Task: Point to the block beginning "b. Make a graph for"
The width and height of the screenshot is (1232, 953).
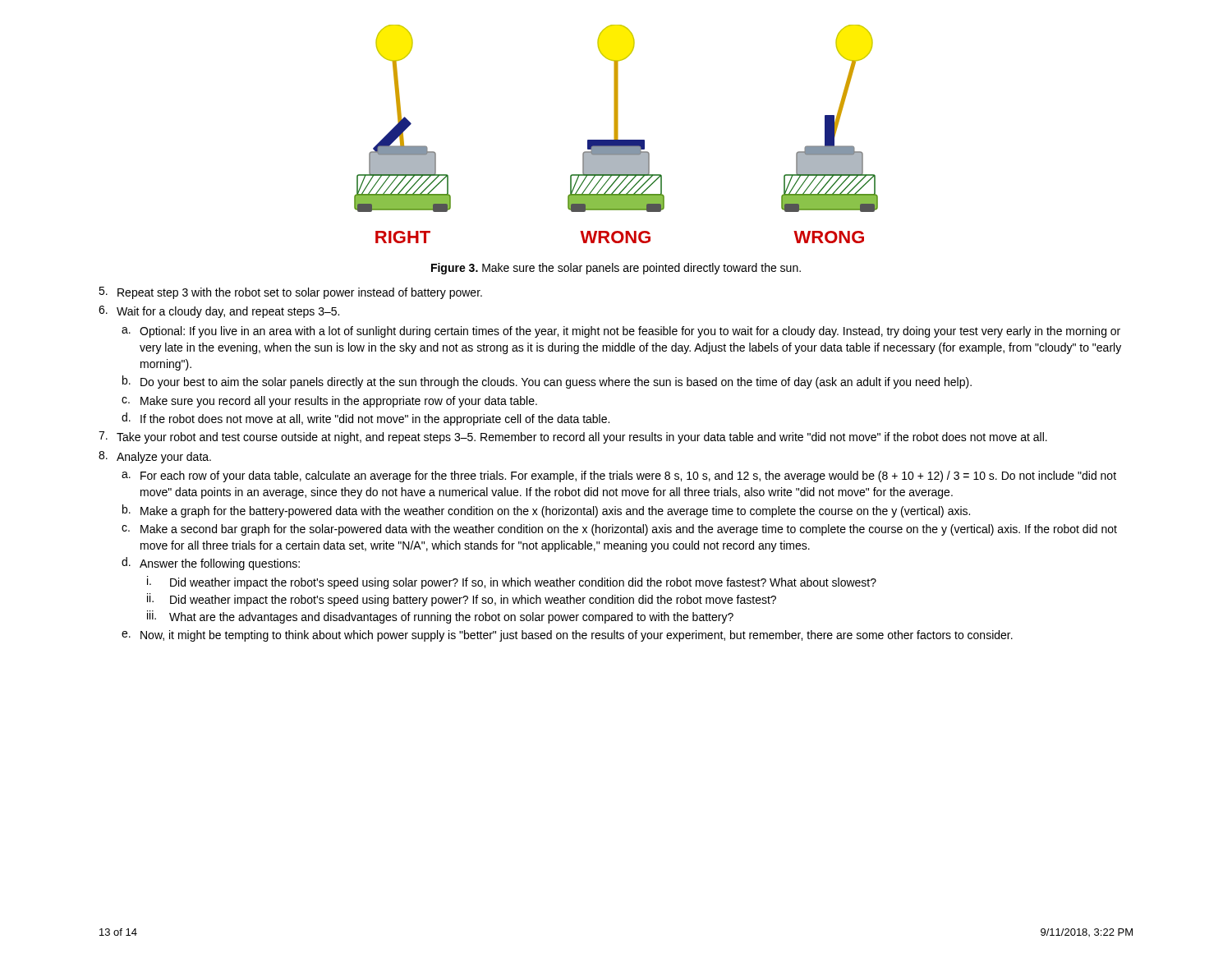Action: [x=546, y=511]
